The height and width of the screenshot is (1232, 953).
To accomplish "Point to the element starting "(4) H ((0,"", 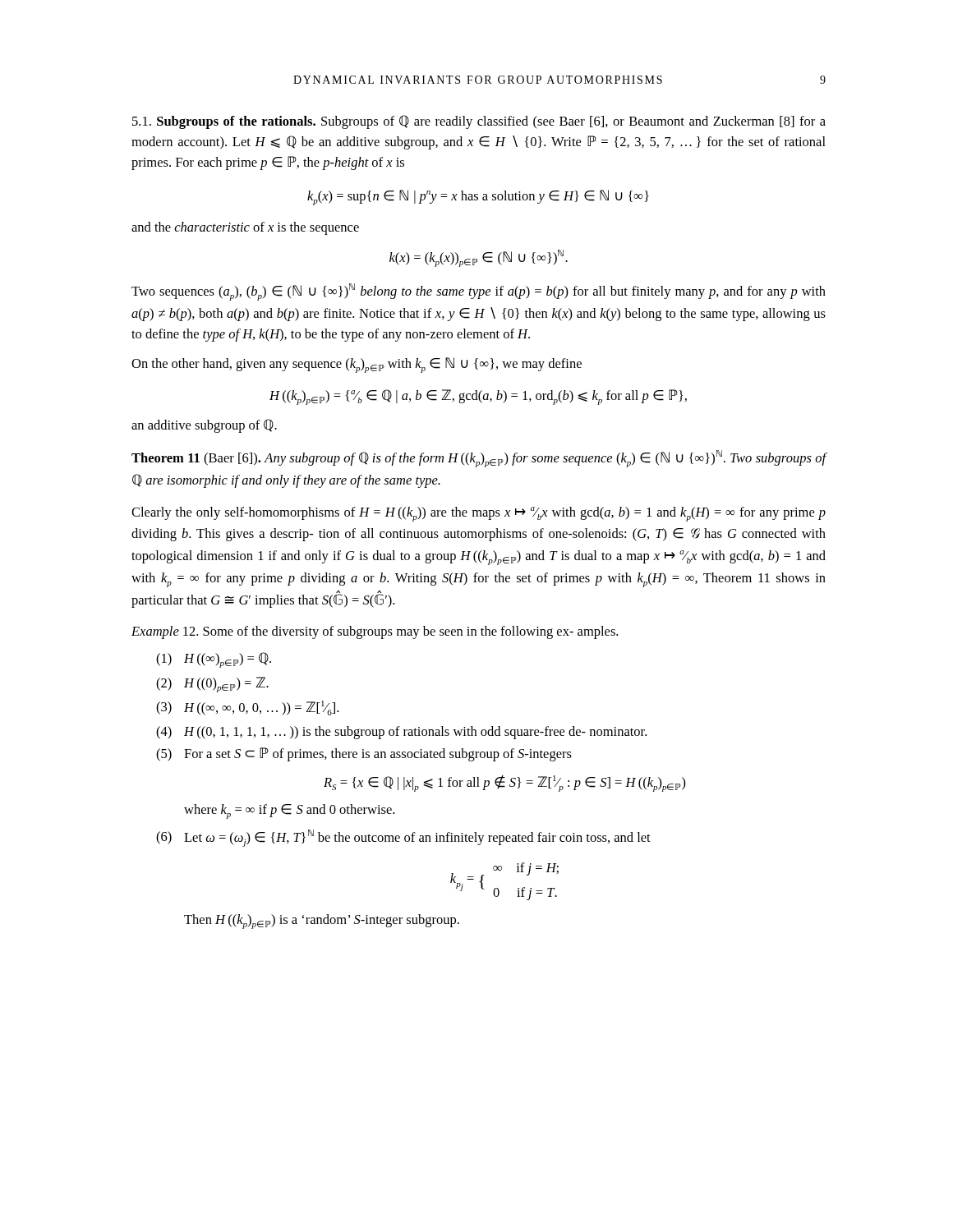I will click(x=402, y=731).
